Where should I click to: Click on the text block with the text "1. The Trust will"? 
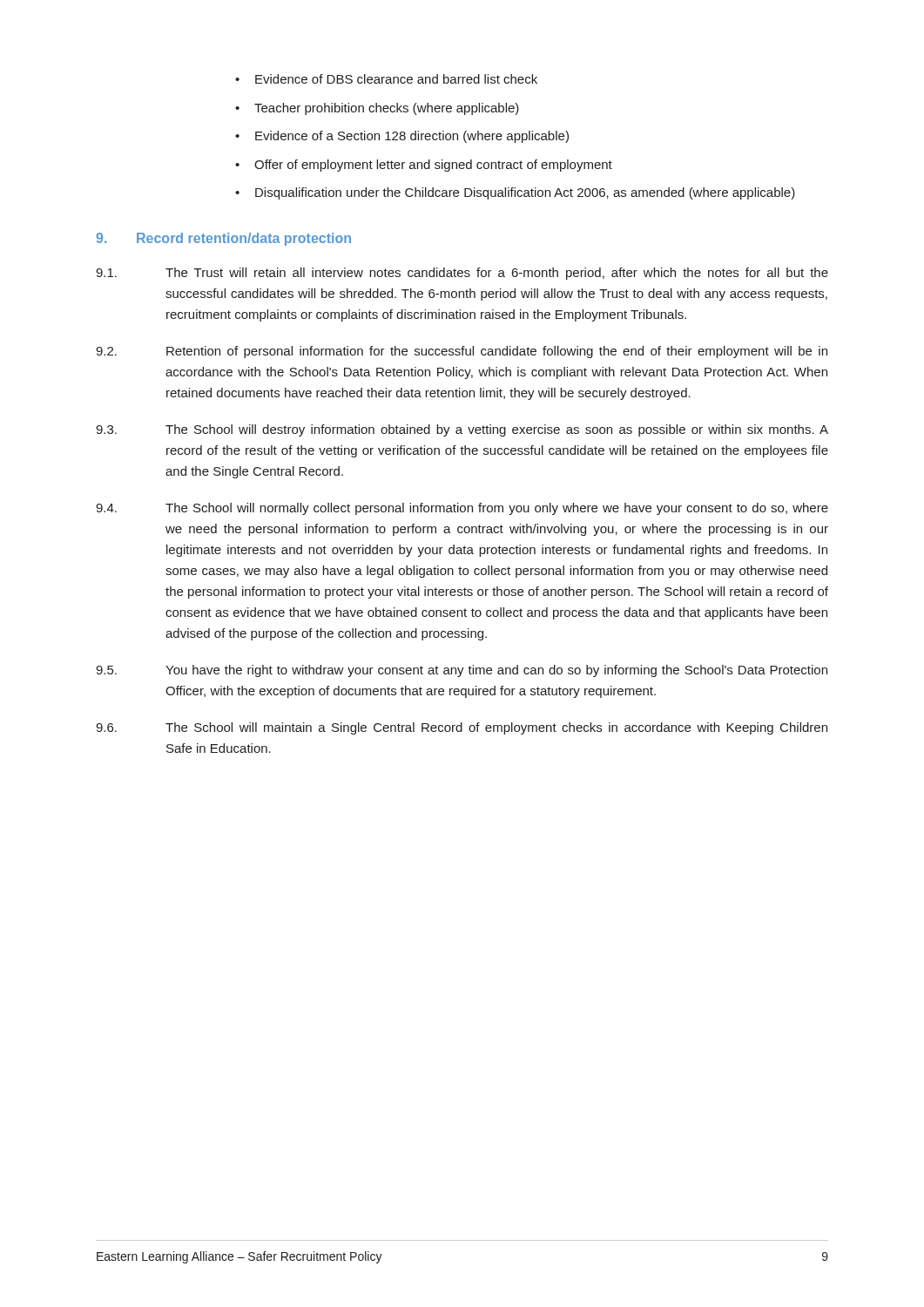point(462,293)
